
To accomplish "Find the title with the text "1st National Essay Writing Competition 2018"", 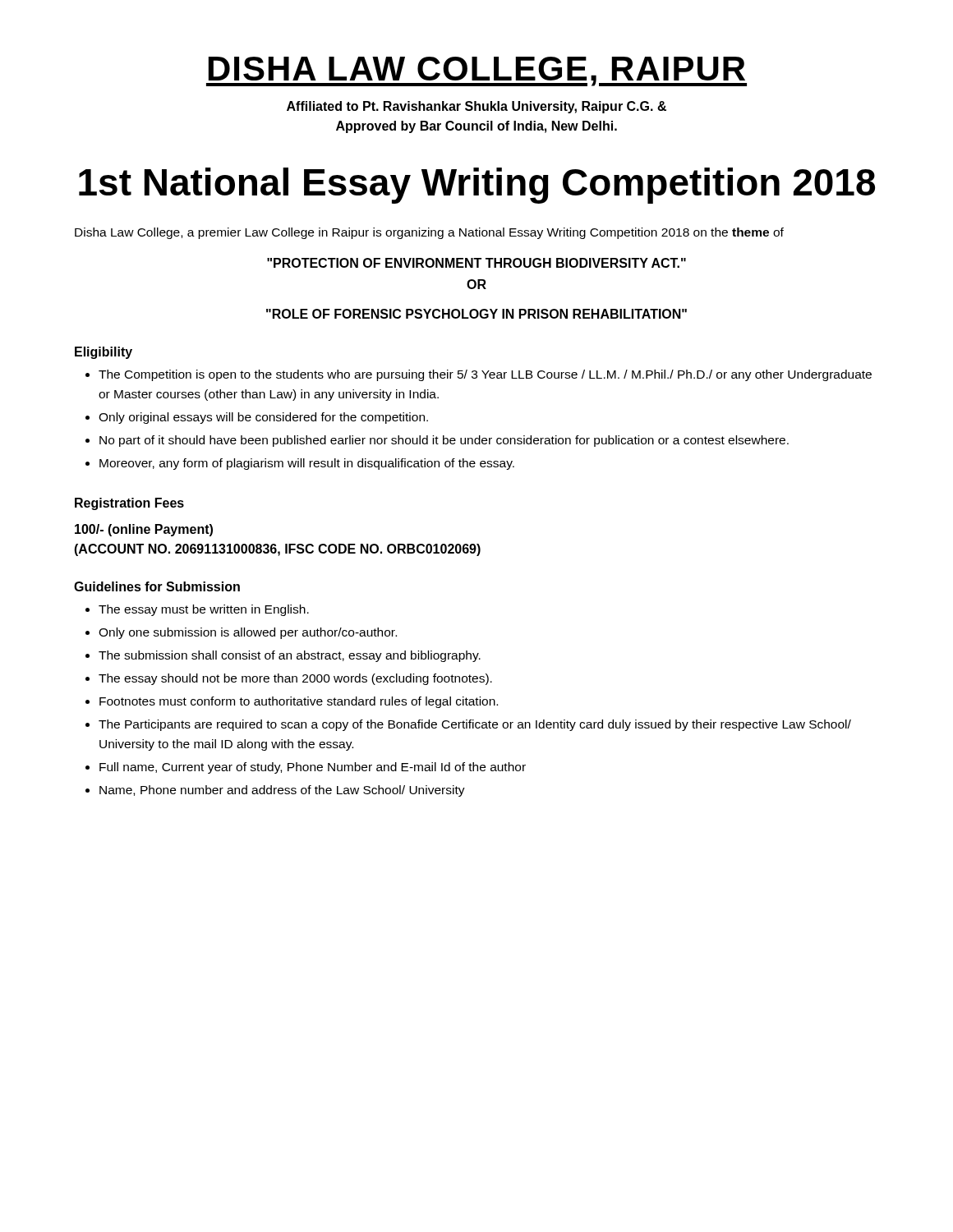I will click(x=476, y=183).
